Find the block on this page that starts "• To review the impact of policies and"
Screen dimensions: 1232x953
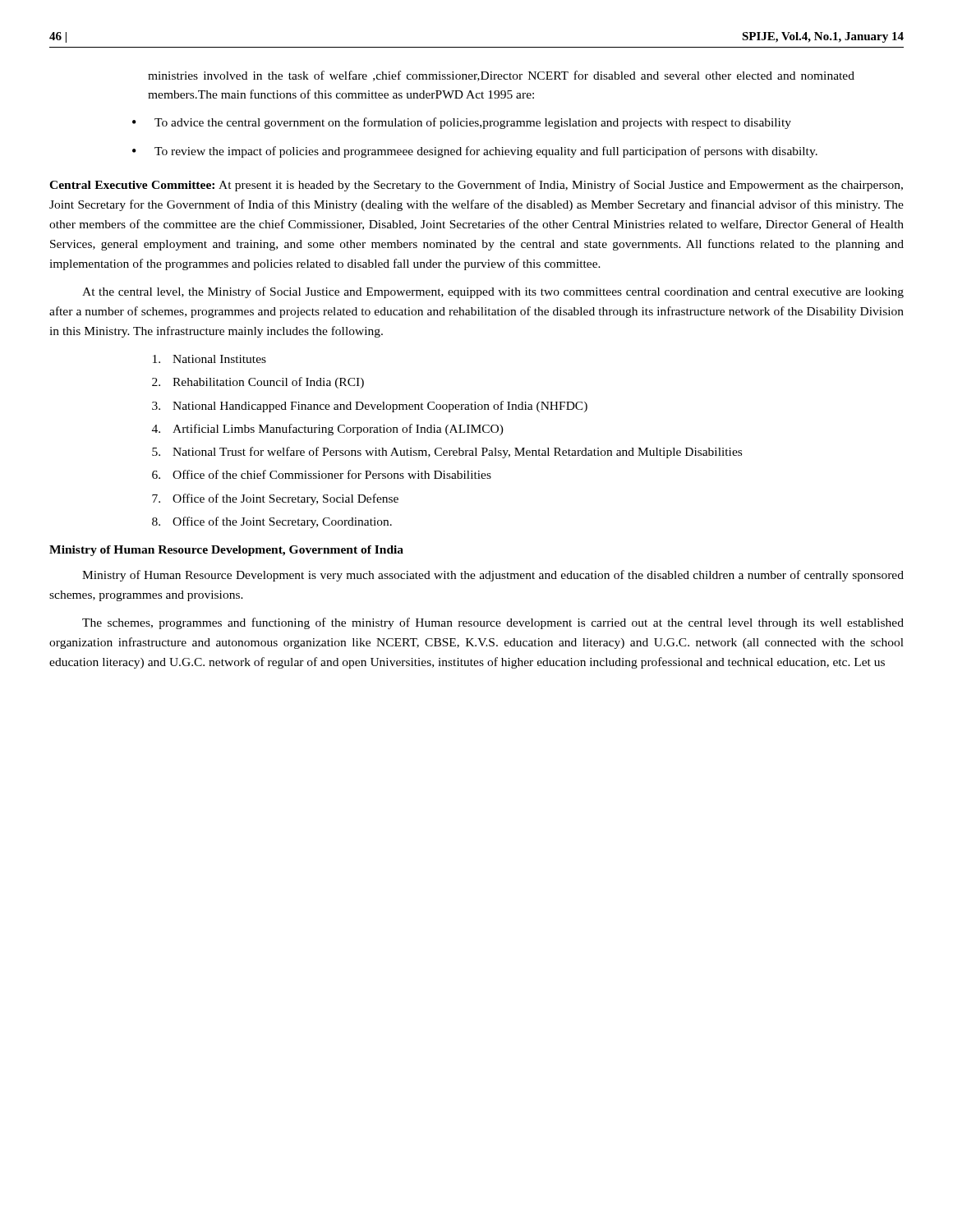(493, 151)
